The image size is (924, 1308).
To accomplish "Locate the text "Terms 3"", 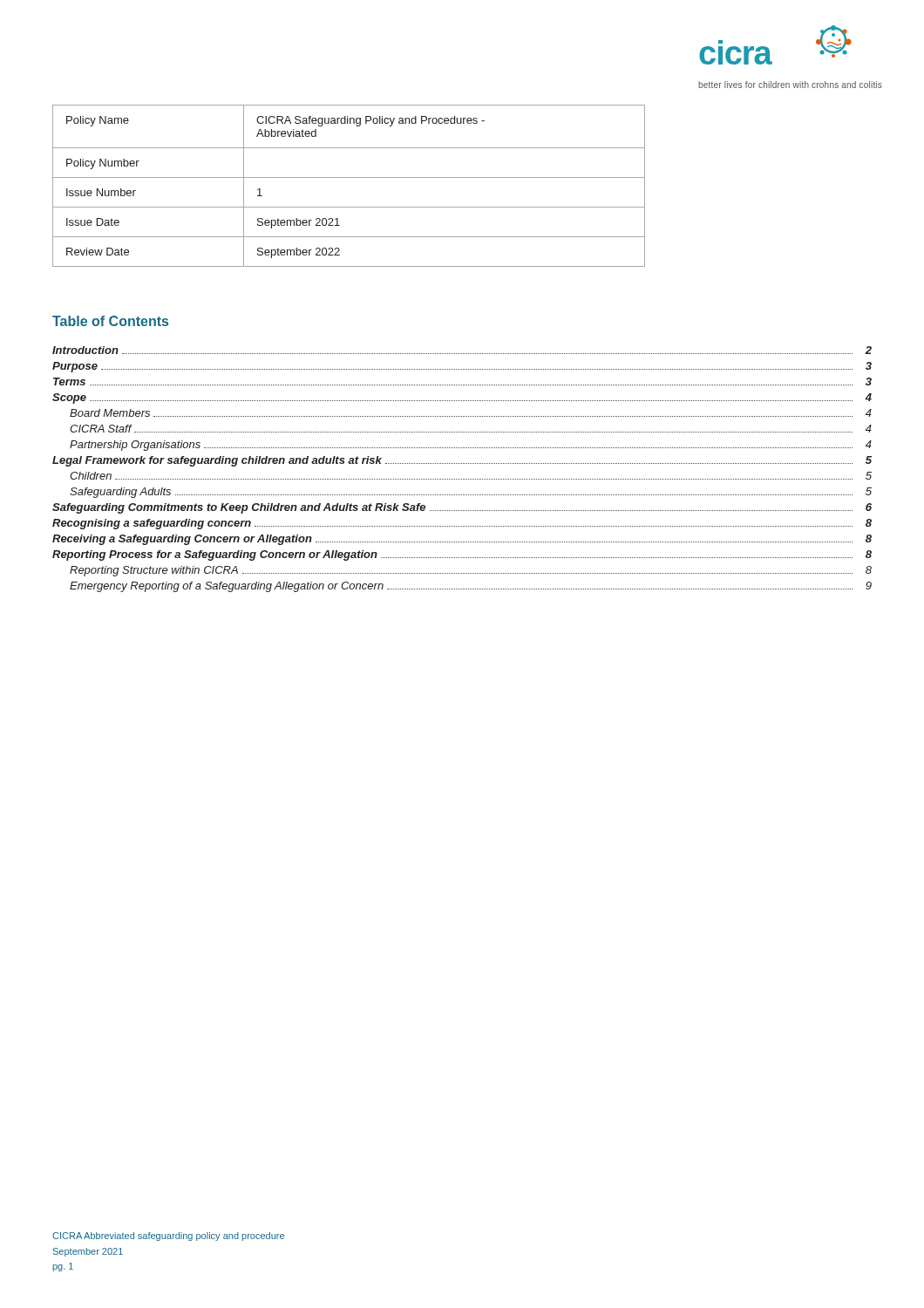I will point(462,382).
